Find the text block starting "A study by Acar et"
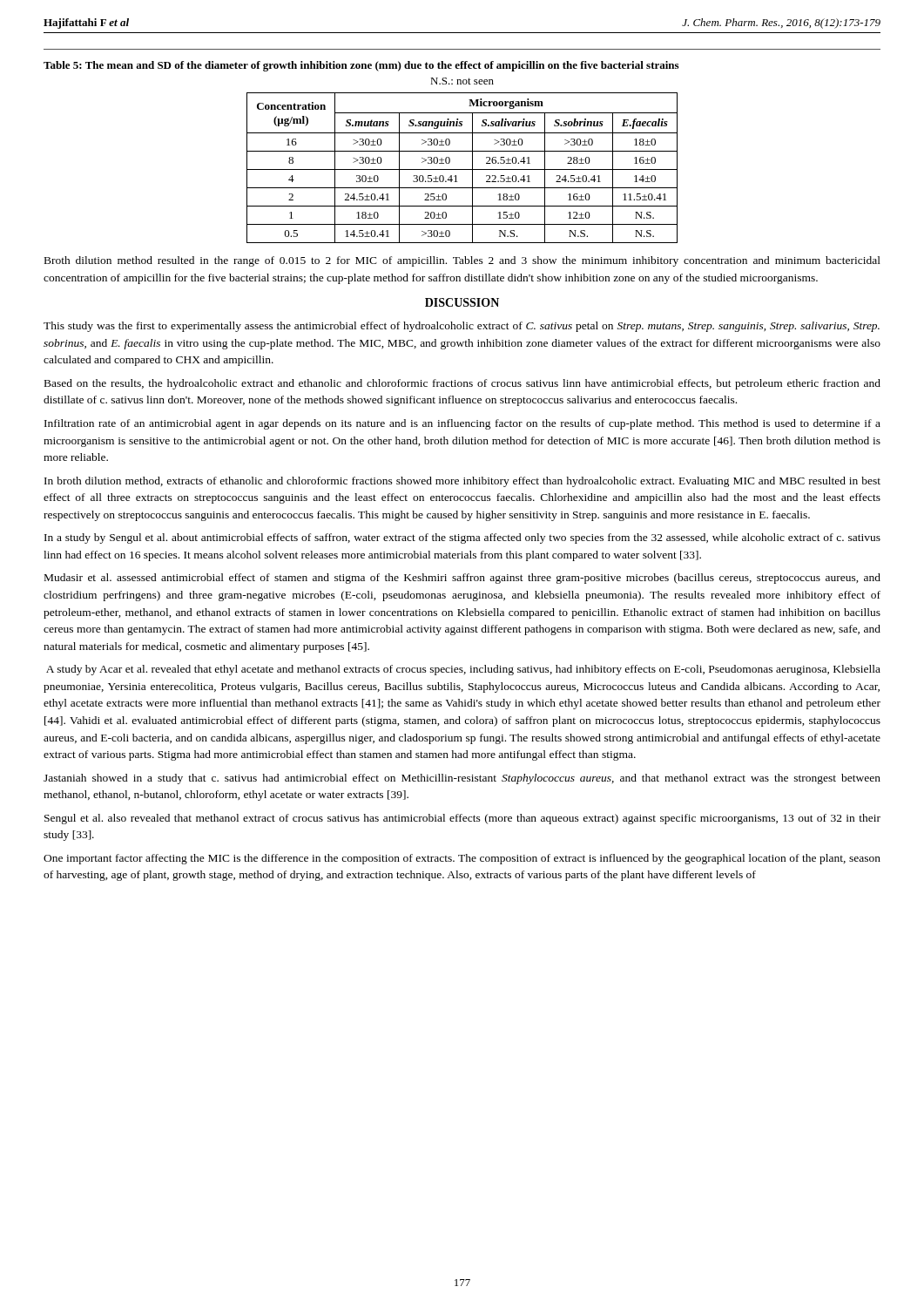This screenshot has width=924, height=1307. click(462, 712)
